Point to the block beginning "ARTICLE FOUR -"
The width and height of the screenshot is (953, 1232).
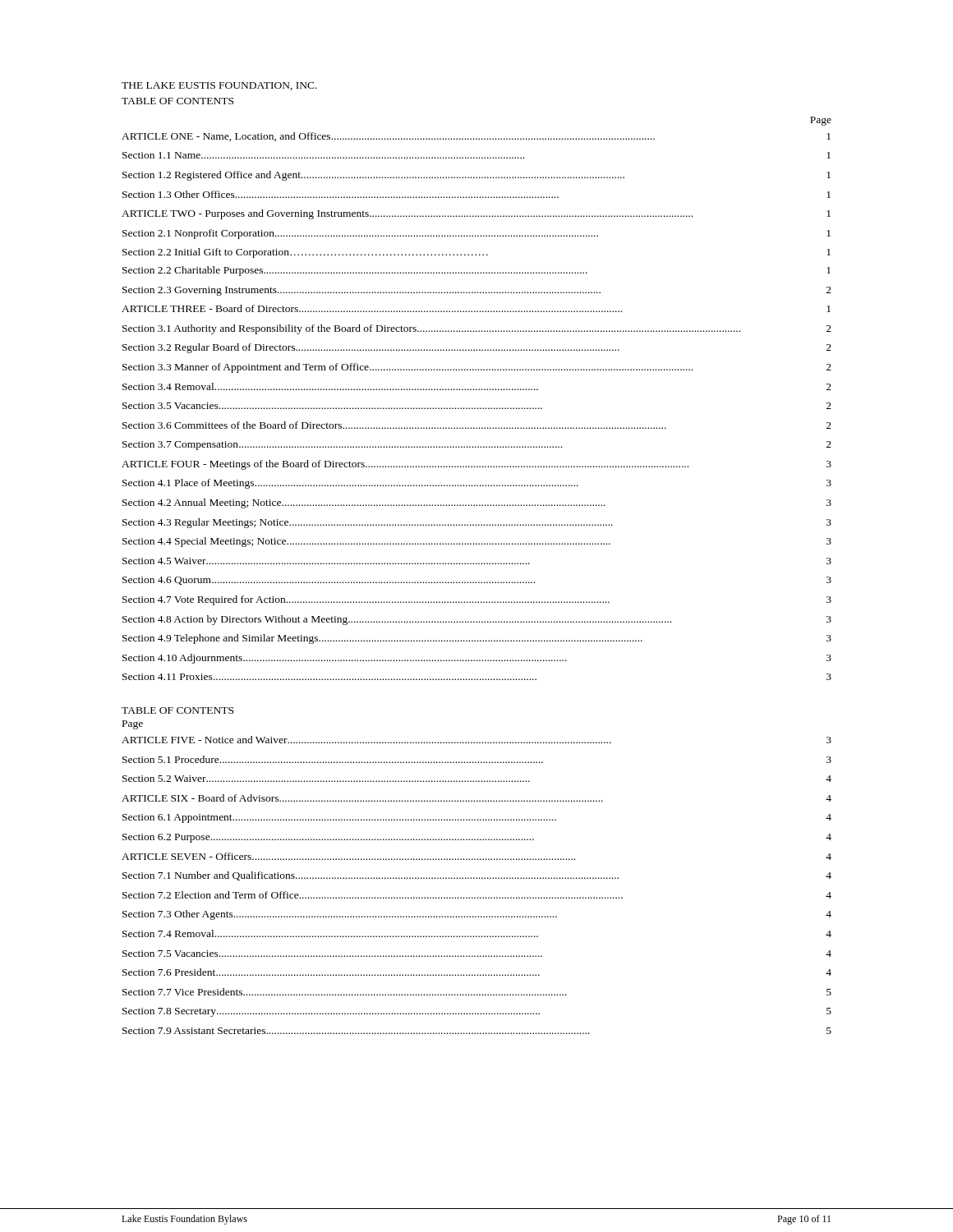click(x=476, y=465)
